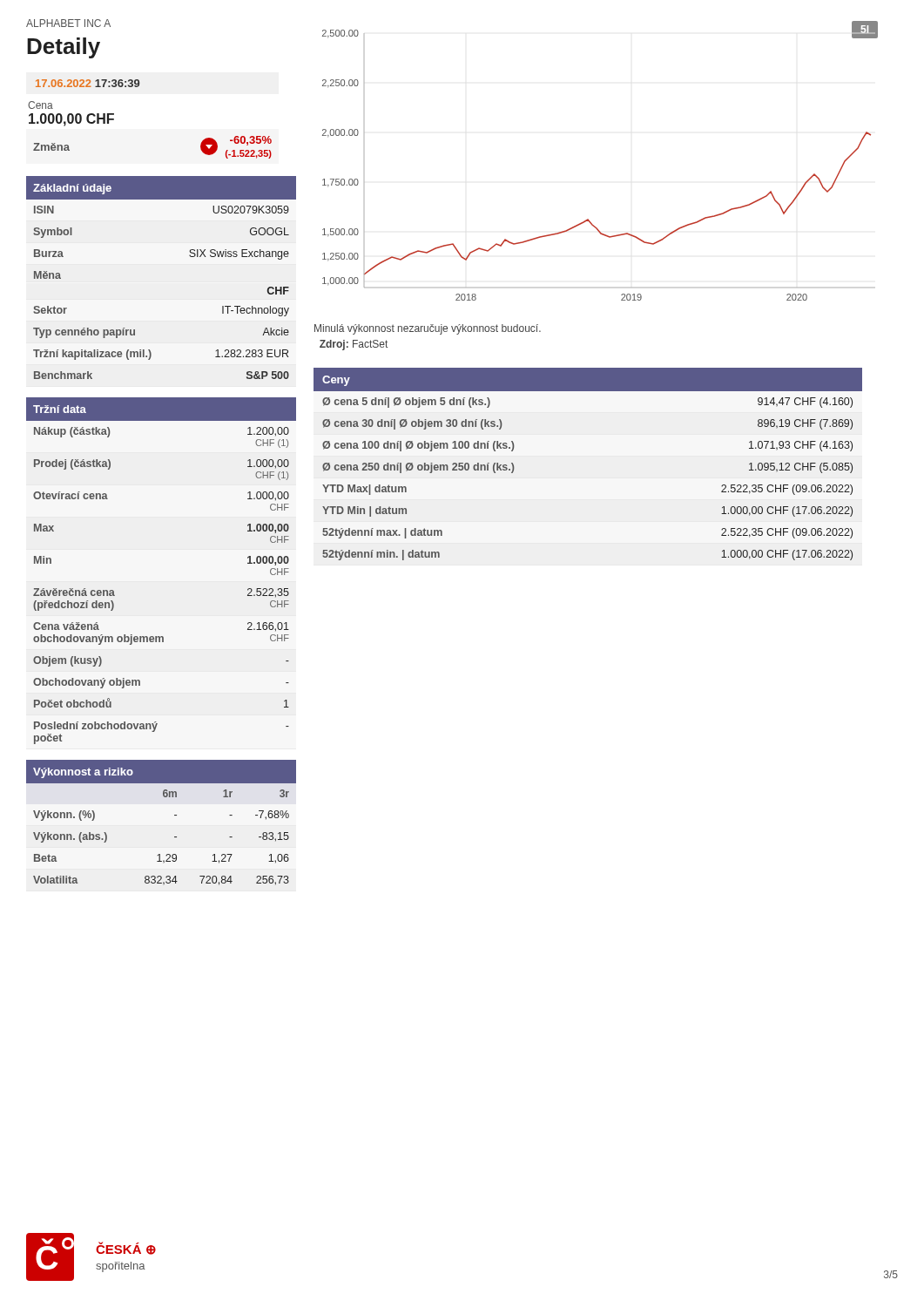Locate the text "Změna -60,35%(-1.522,35)"

click(x=53, y=148)
